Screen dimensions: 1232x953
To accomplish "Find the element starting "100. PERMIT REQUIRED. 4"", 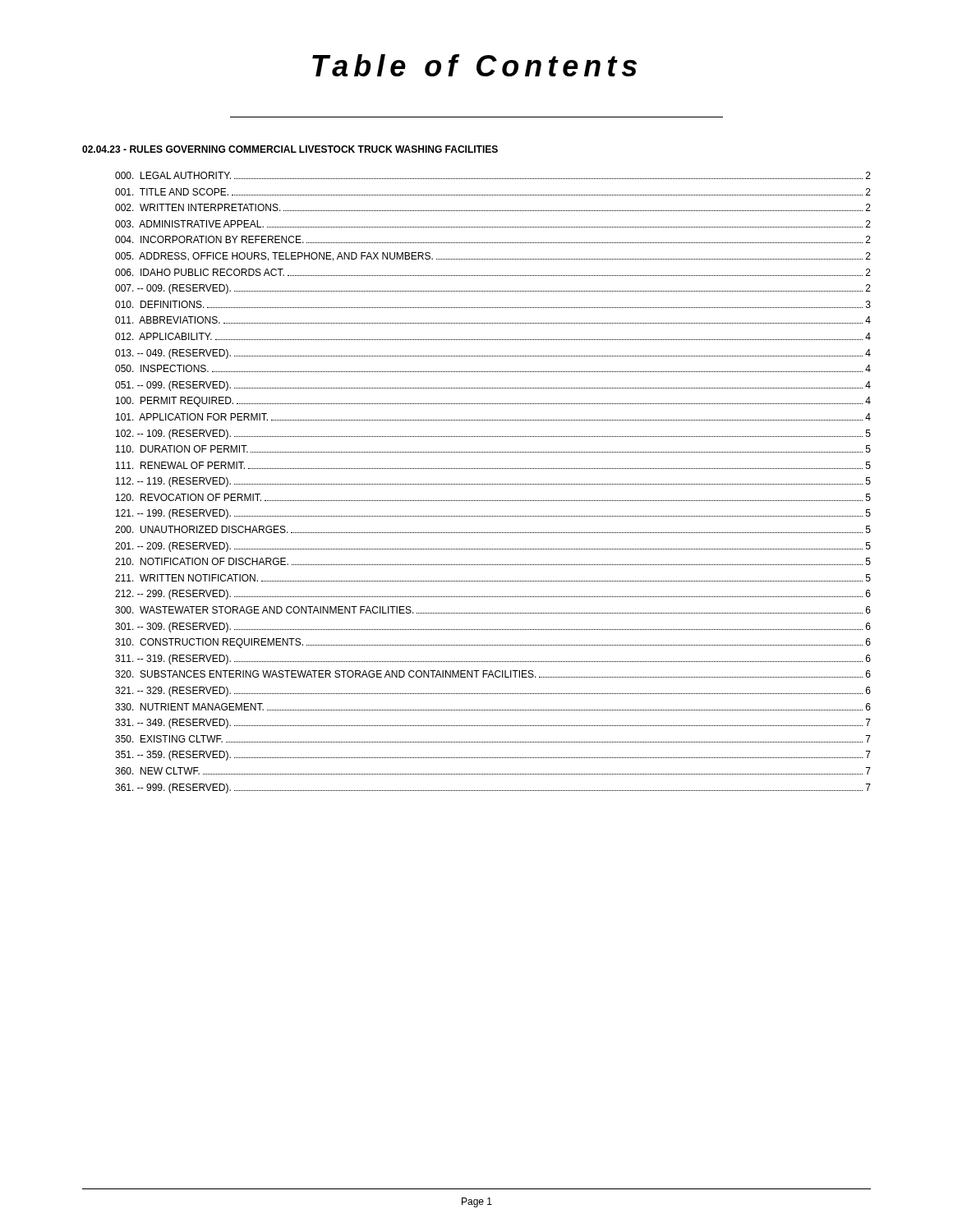I will pos(493,401).
